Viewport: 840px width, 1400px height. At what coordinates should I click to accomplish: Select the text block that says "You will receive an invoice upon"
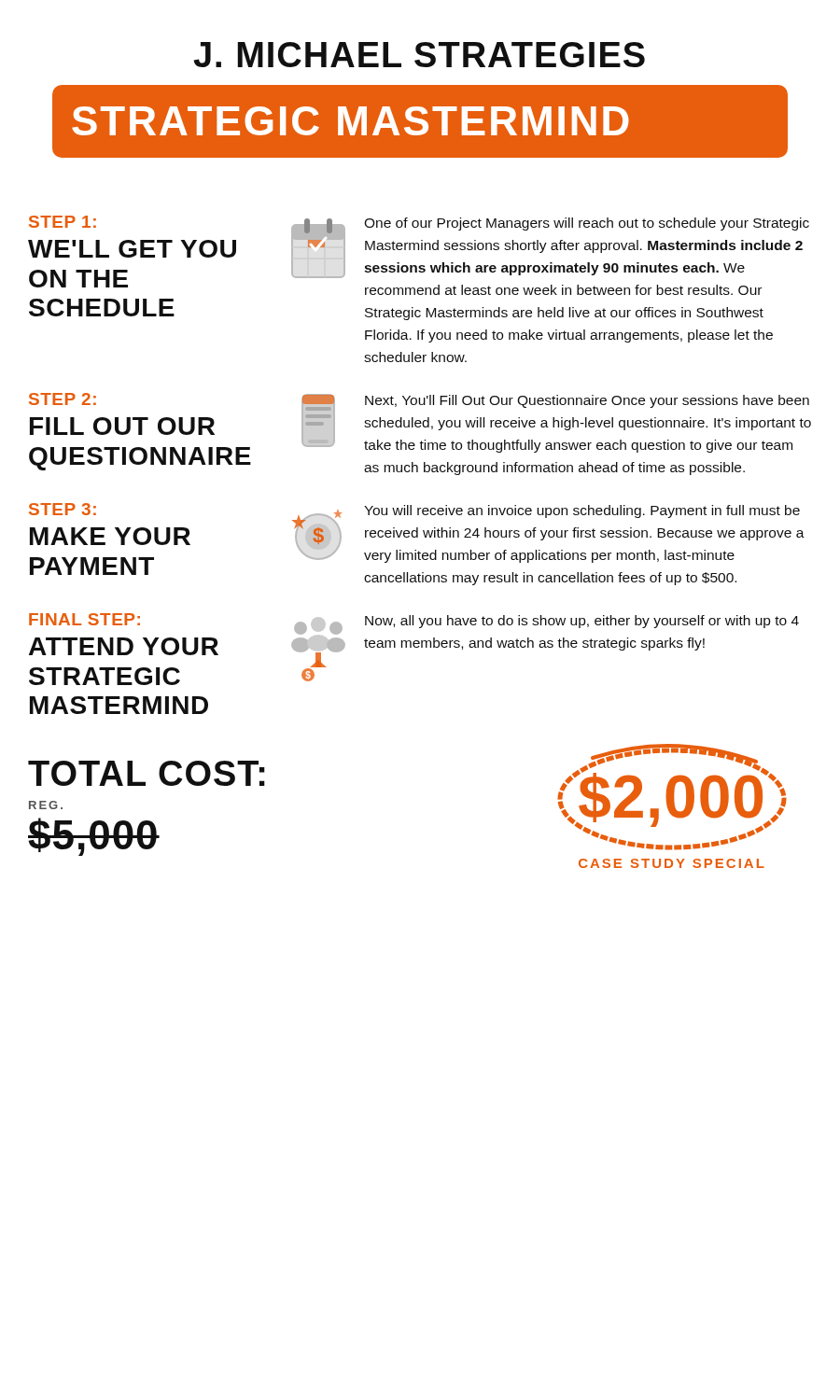(x=584, y=544)
